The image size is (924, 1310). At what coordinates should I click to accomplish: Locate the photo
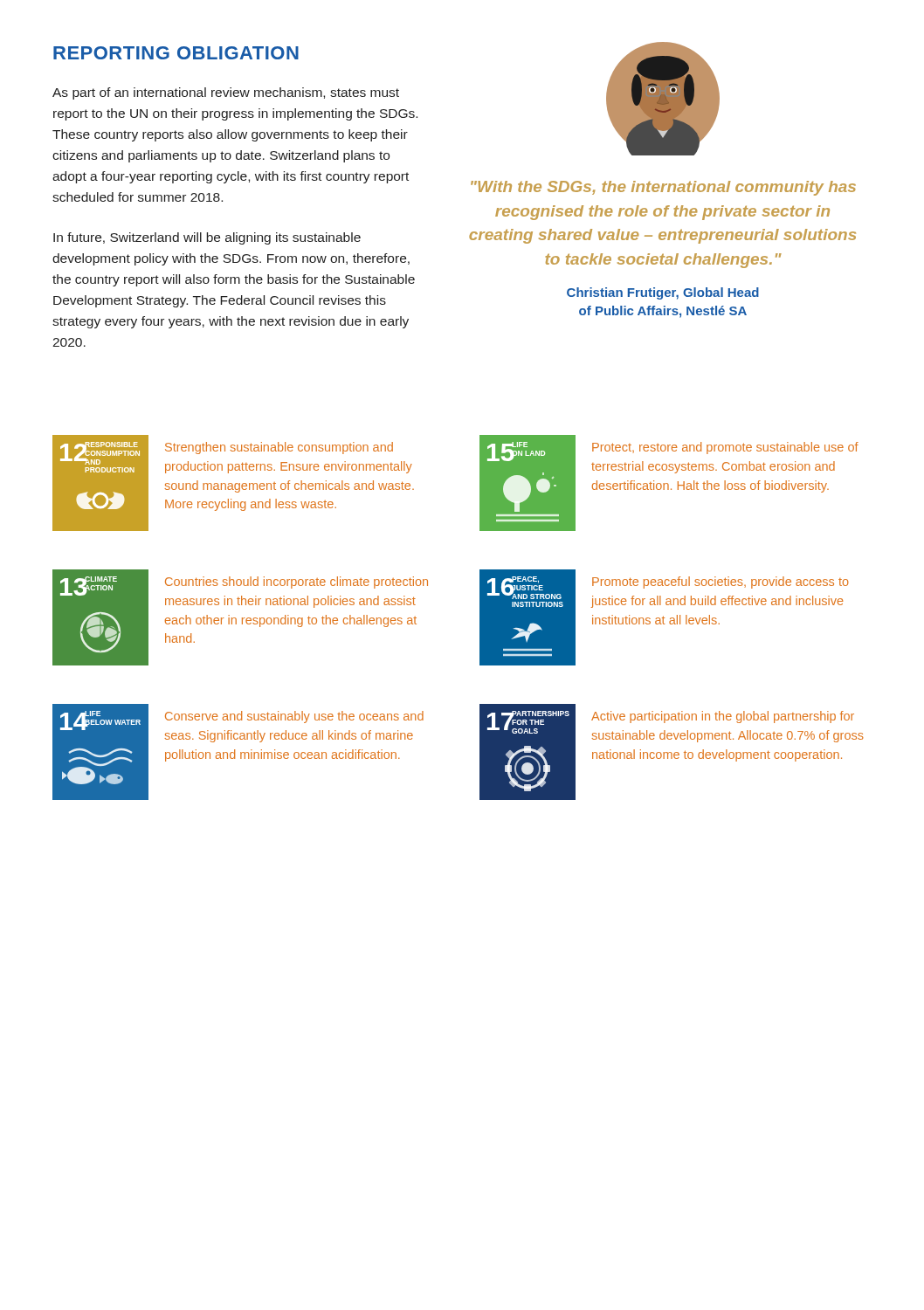tap(663, 100)
